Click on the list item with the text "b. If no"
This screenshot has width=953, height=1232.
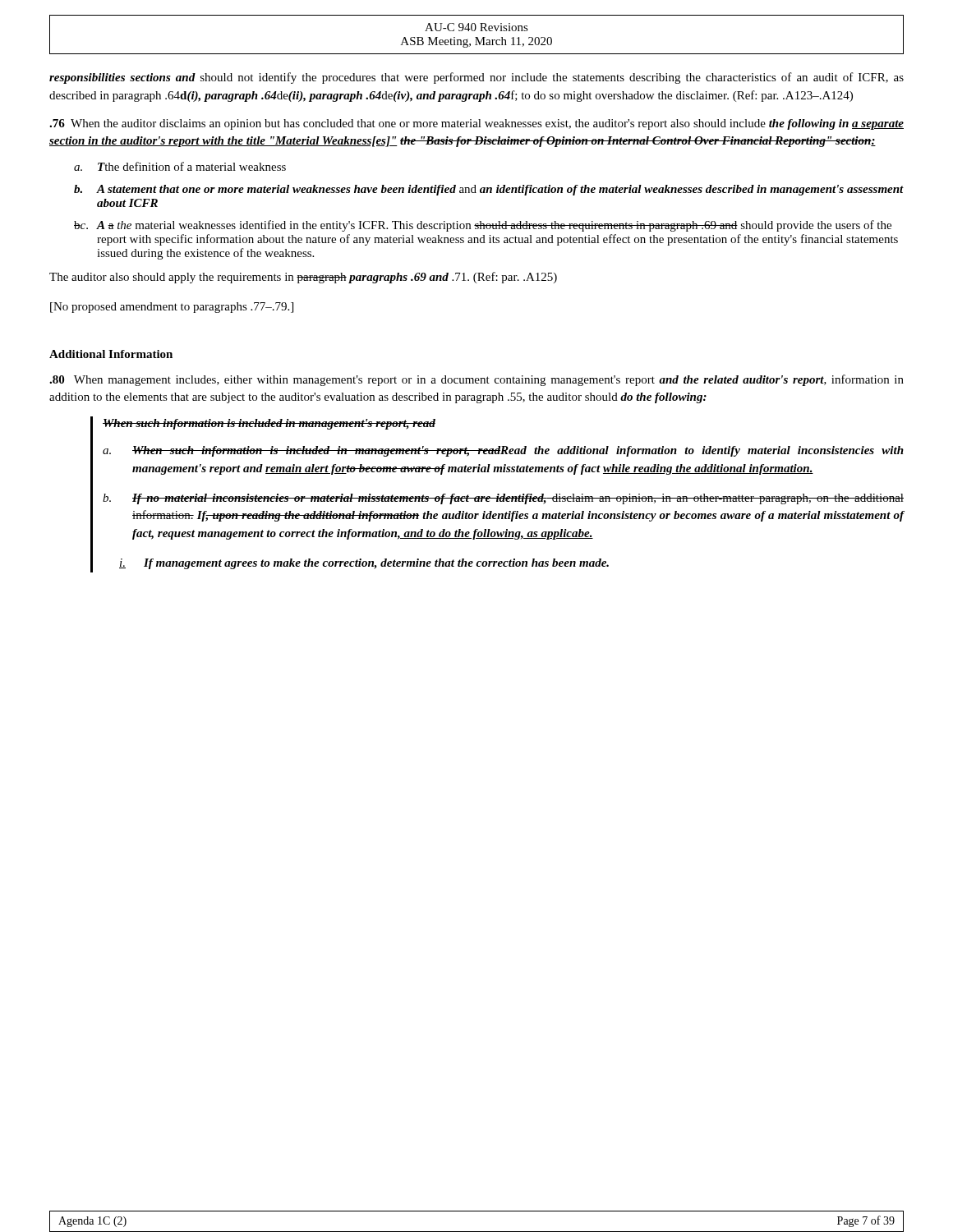pyautogui.click(x=503, y=516)
